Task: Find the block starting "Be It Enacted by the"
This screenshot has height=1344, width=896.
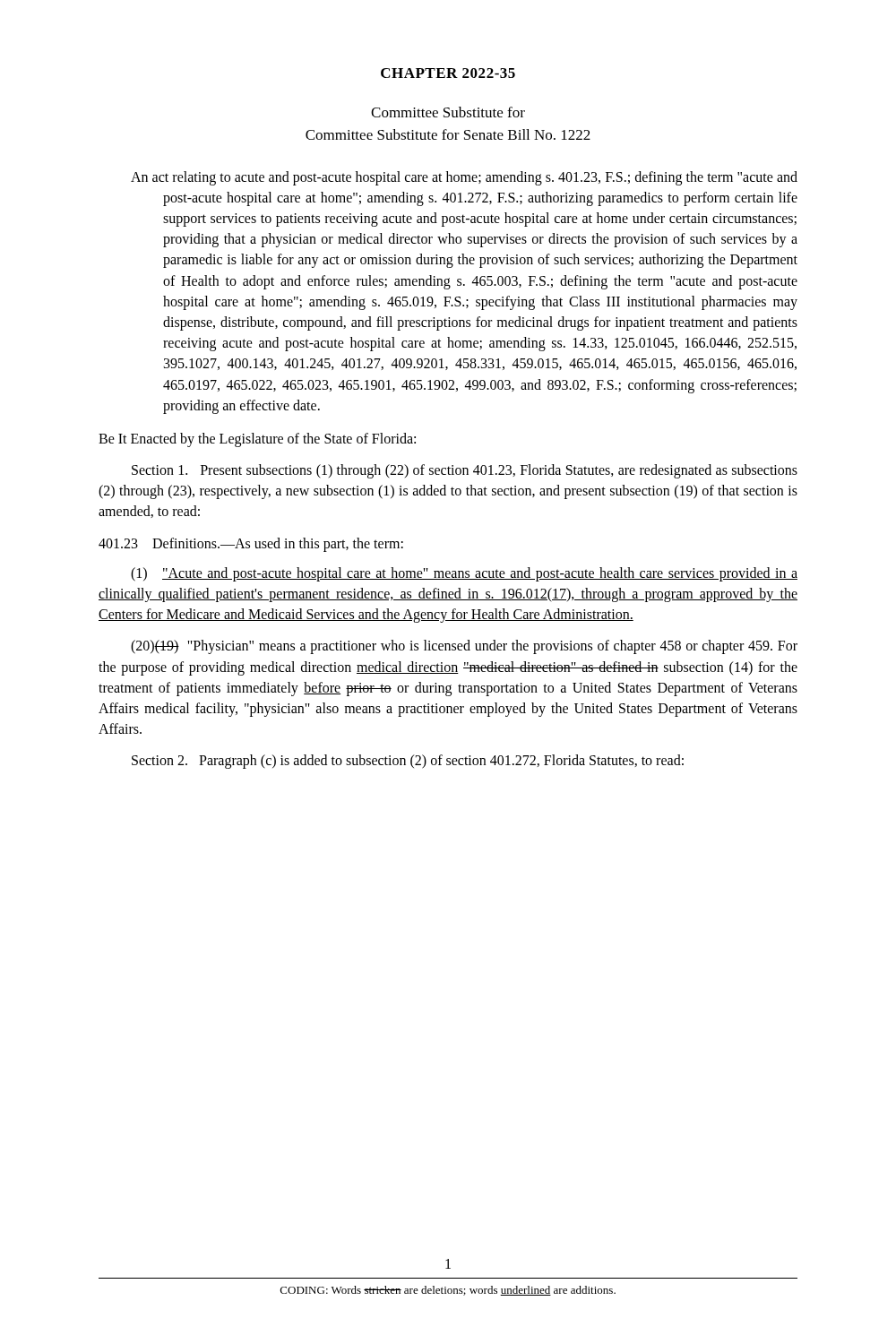Action: pos(258,438)
